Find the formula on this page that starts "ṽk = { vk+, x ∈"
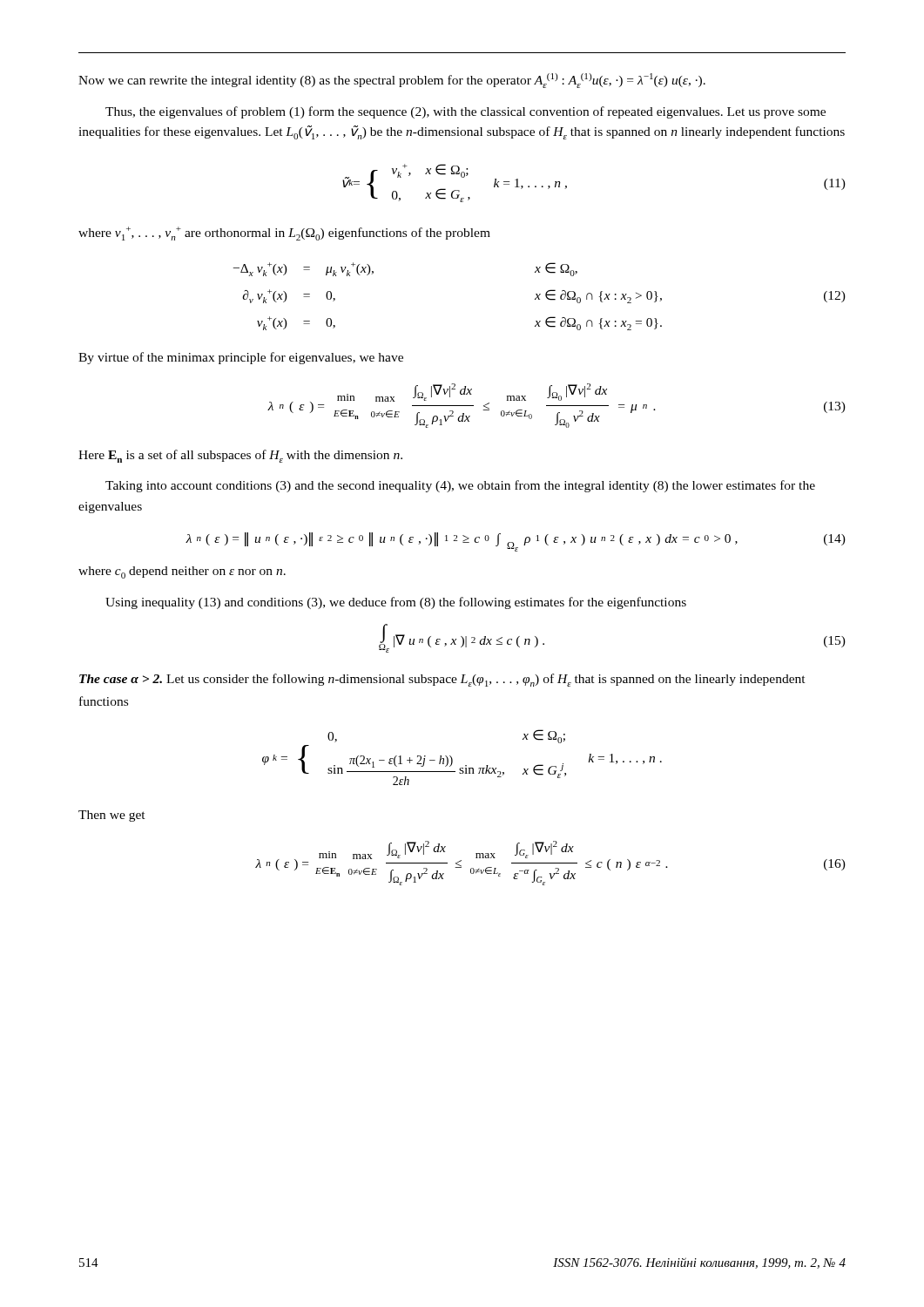Image resolution: width=924 pixels, height=1307 pixels. pyautogui.click(x=462, y=177)
